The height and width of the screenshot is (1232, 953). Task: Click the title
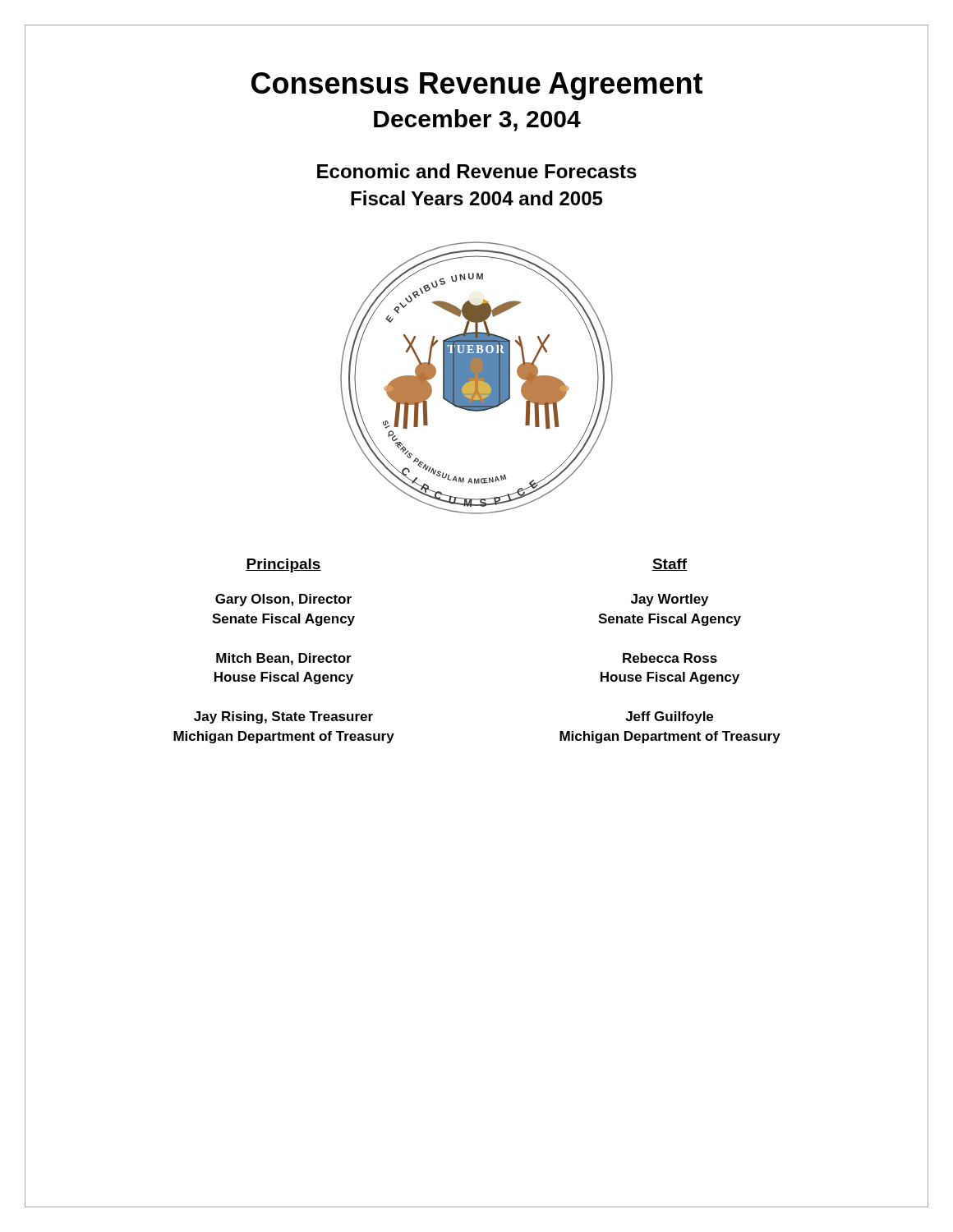pos(476,100)
